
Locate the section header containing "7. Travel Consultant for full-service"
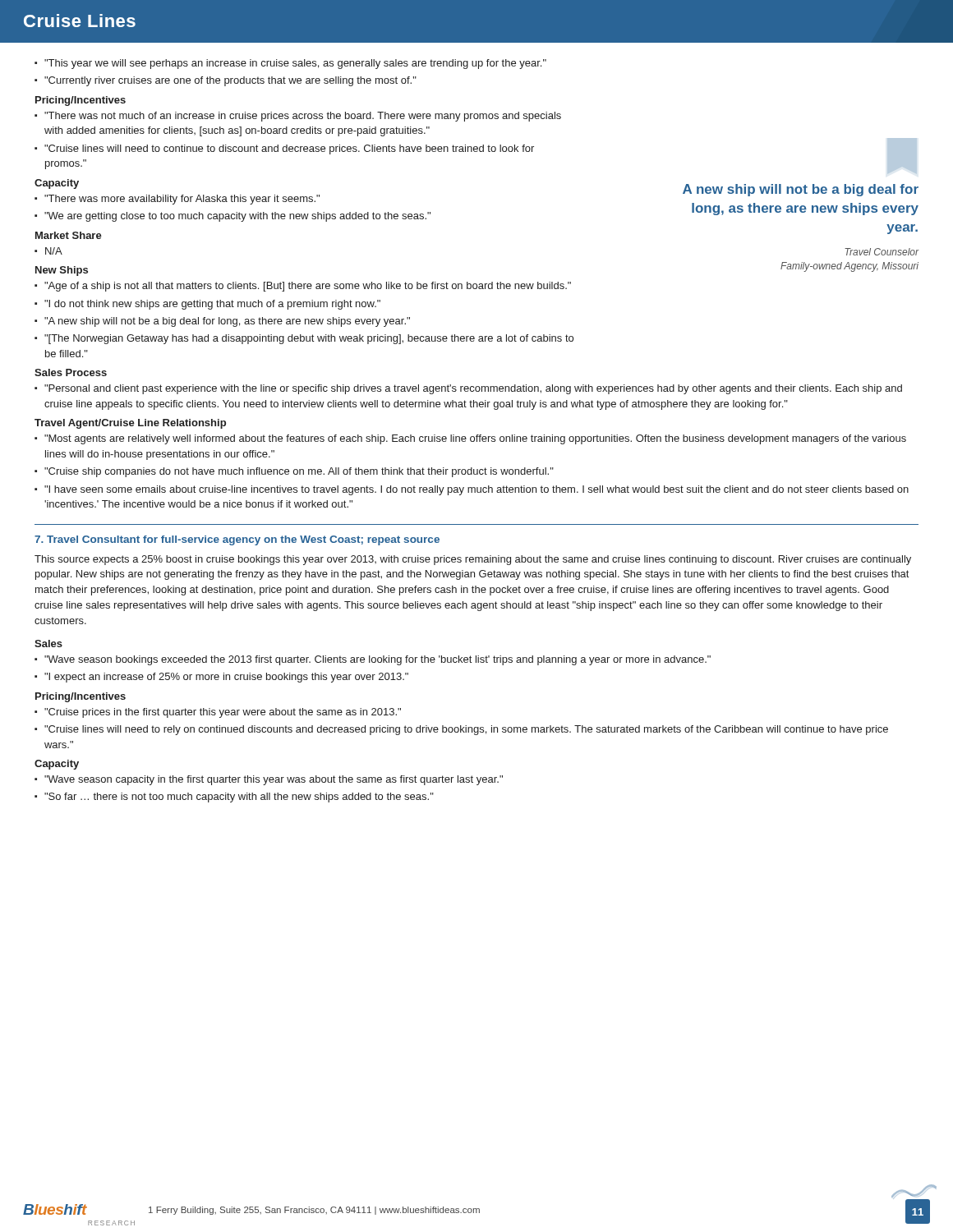coord(237,539)
